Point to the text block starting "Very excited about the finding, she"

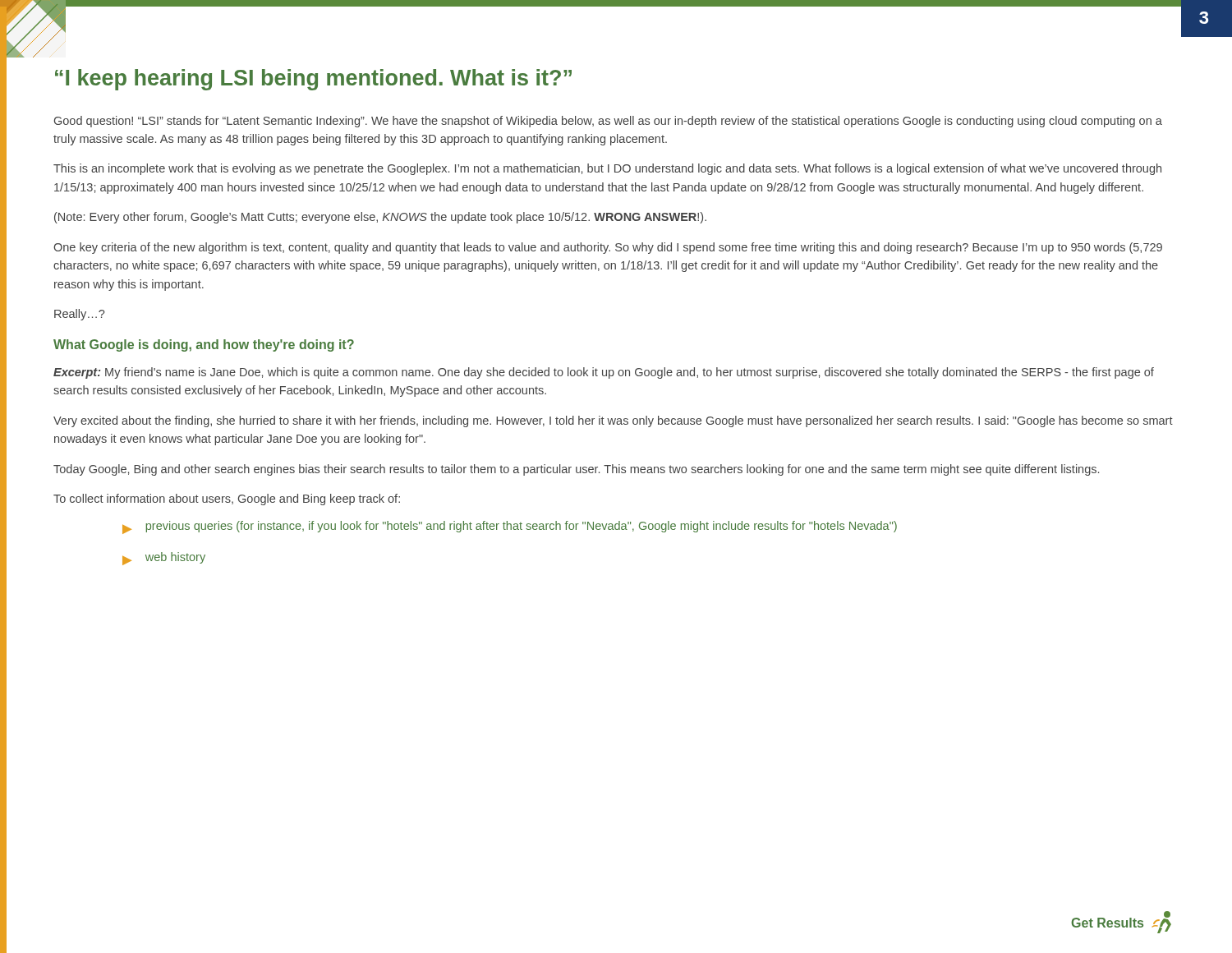(613, 430)
